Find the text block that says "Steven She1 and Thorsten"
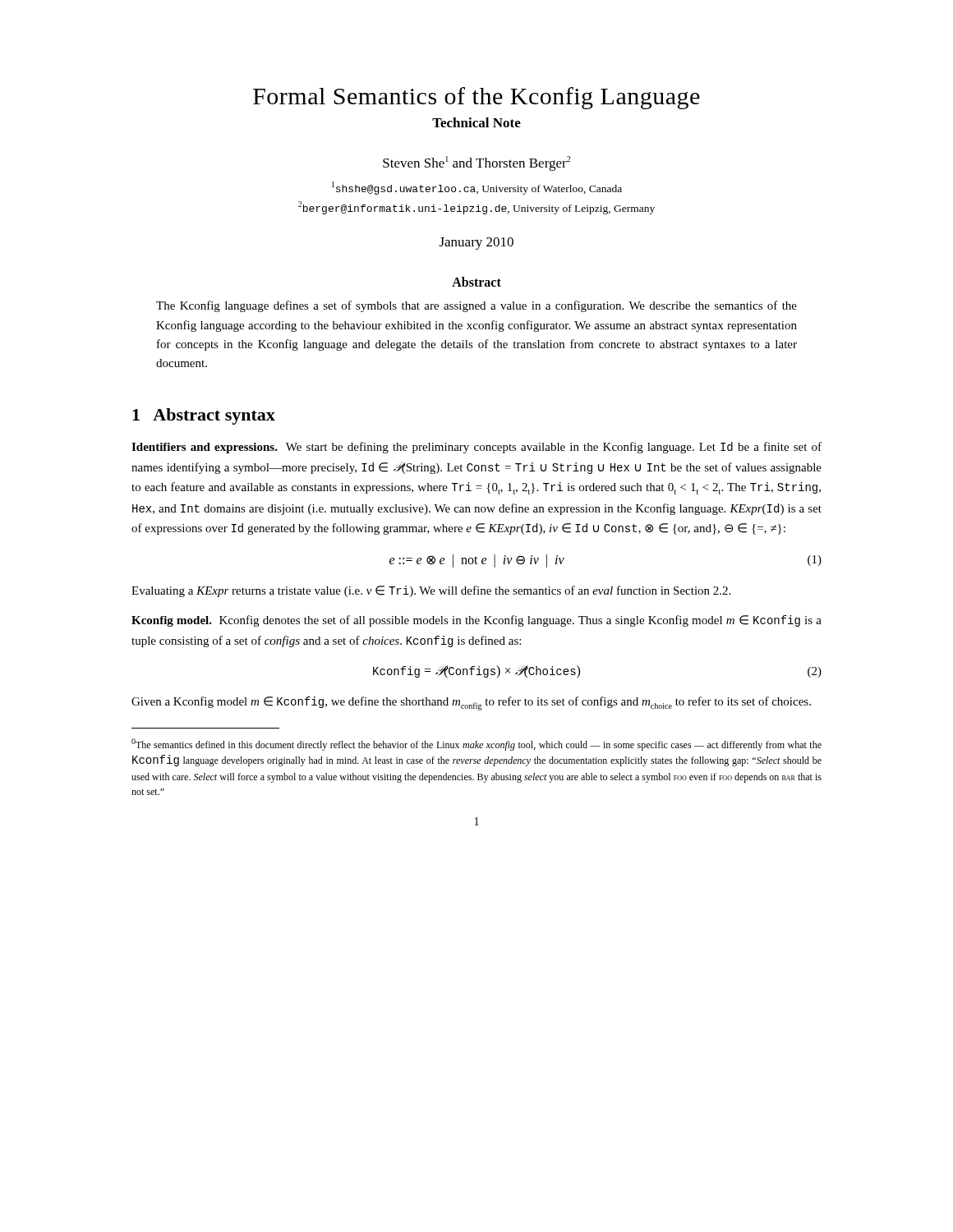Viewport: 953px width, 1232px height. (x=476, y=162)
